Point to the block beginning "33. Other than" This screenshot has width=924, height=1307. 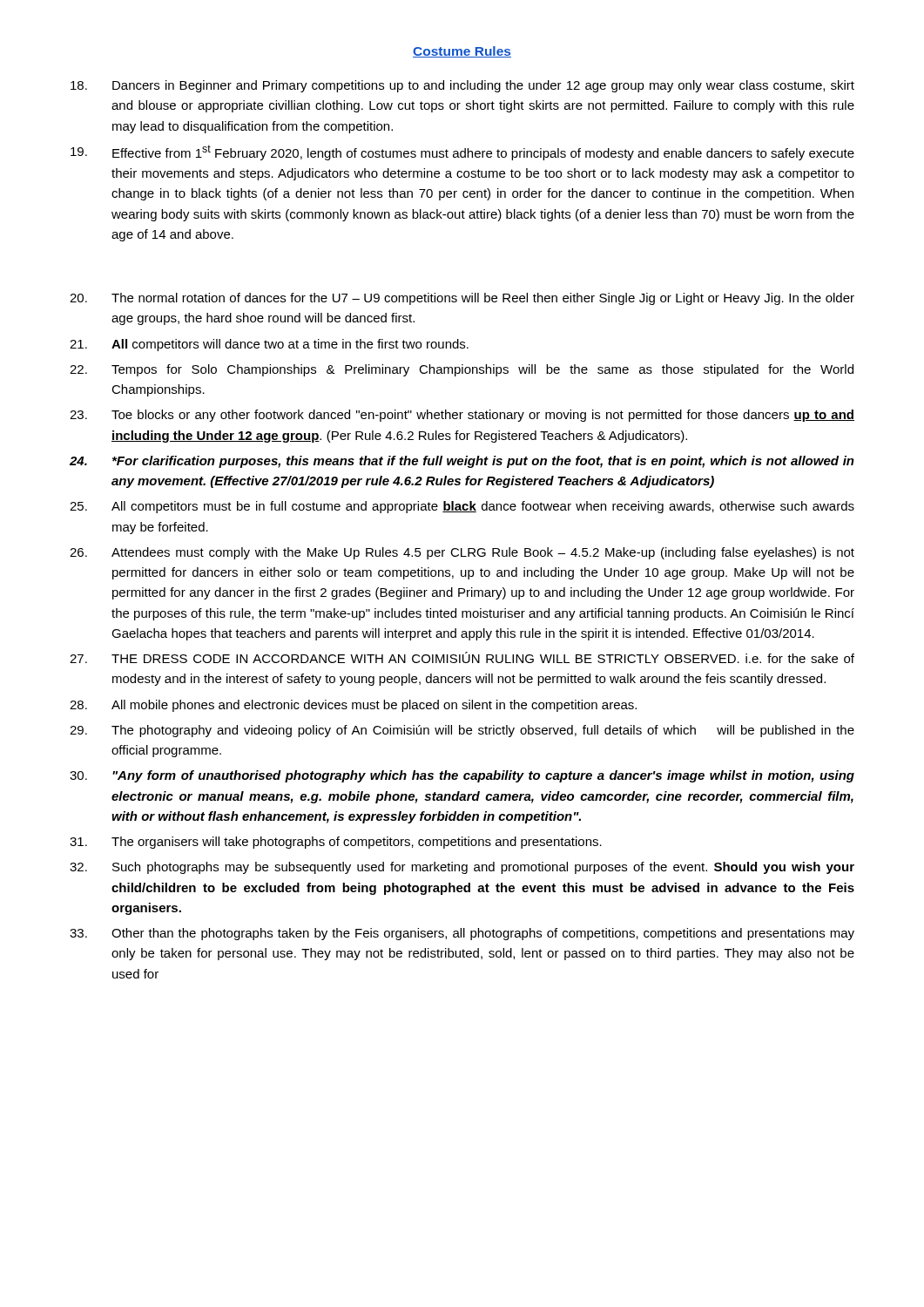[x=462, y=953]
